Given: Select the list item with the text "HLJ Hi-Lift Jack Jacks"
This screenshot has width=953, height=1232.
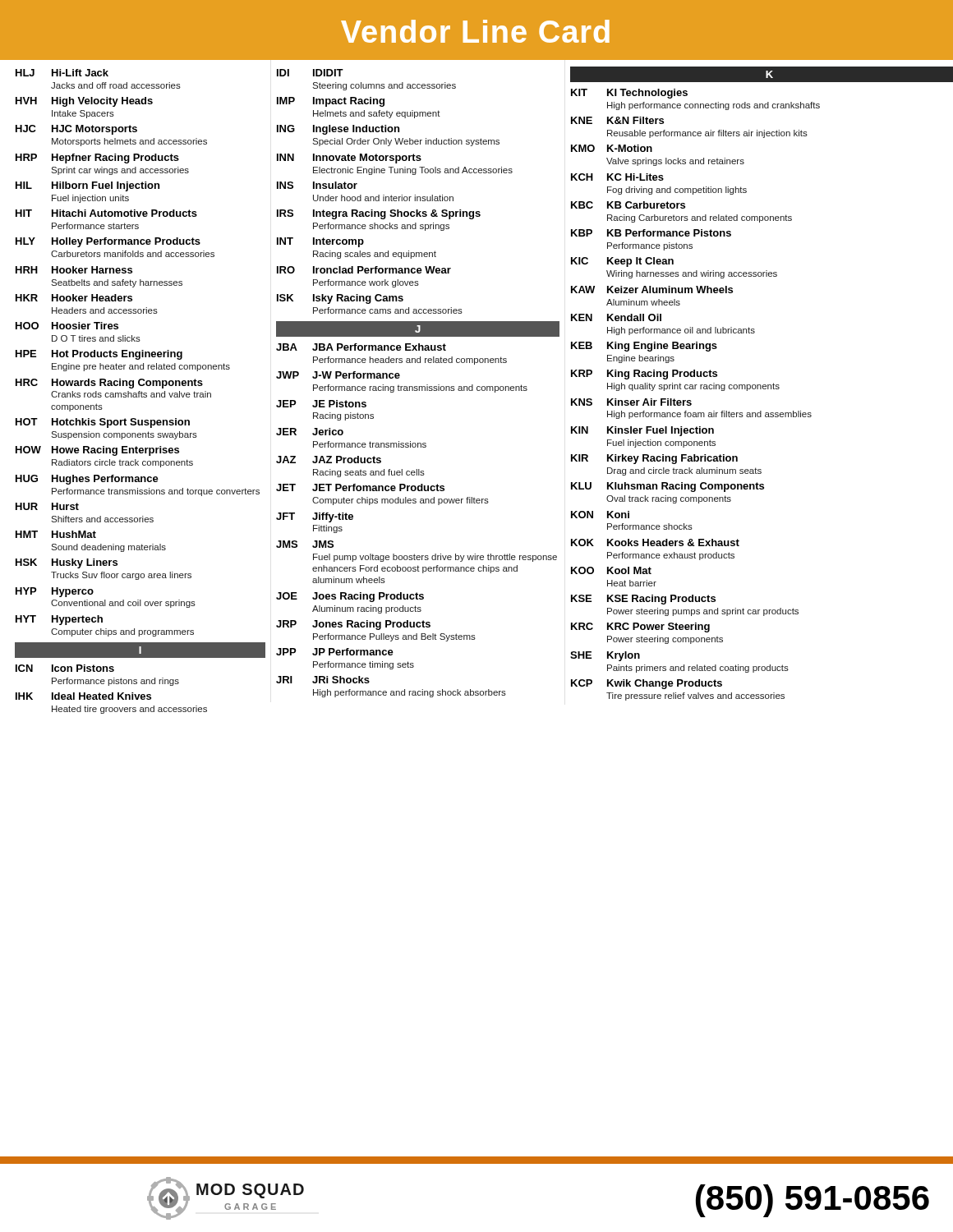Looking at the screenshot, I should coord(140,79).
